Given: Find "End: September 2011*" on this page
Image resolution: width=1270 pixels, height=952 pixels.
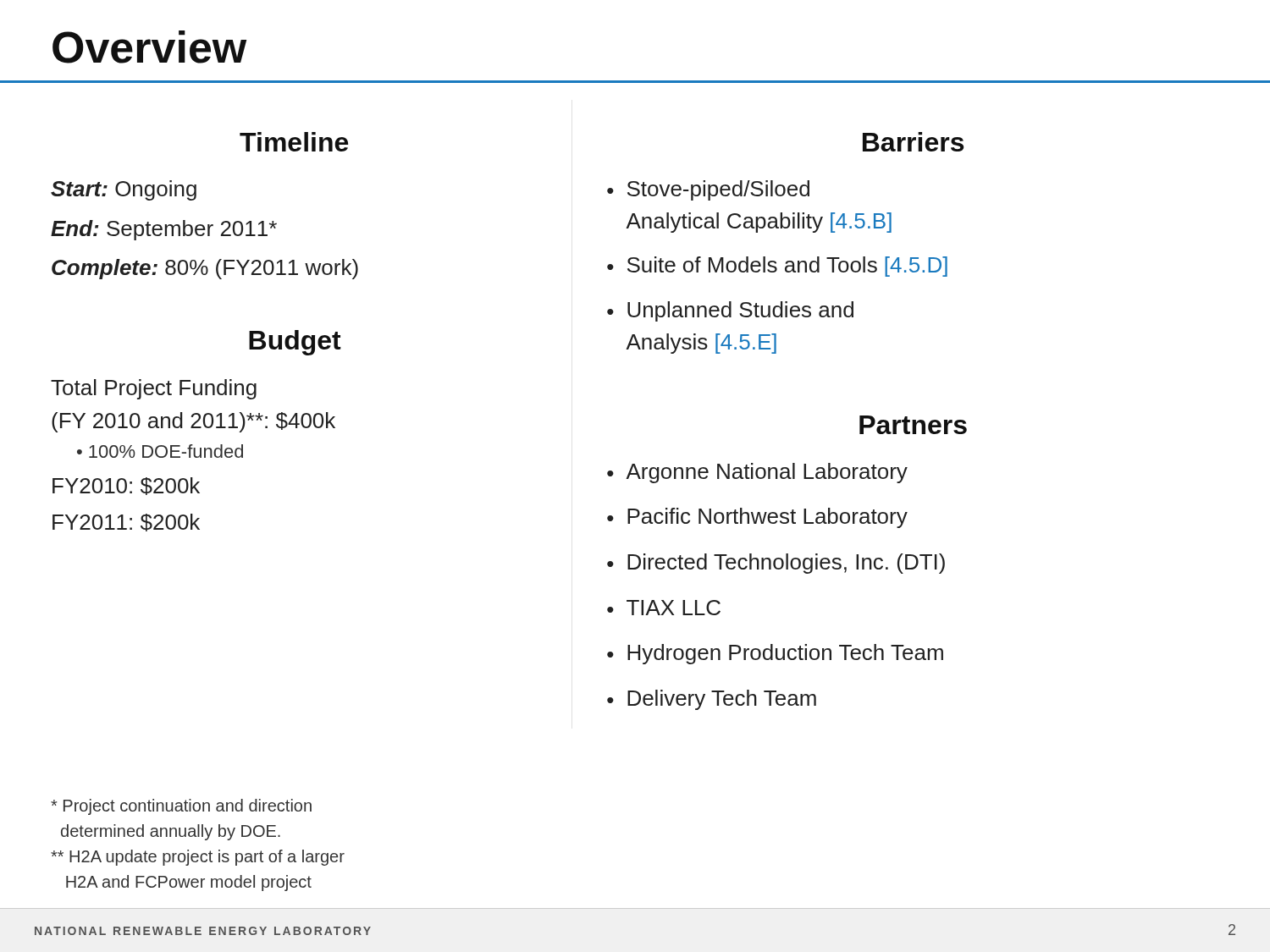Looking at the screenshot, I should point(164,228).
